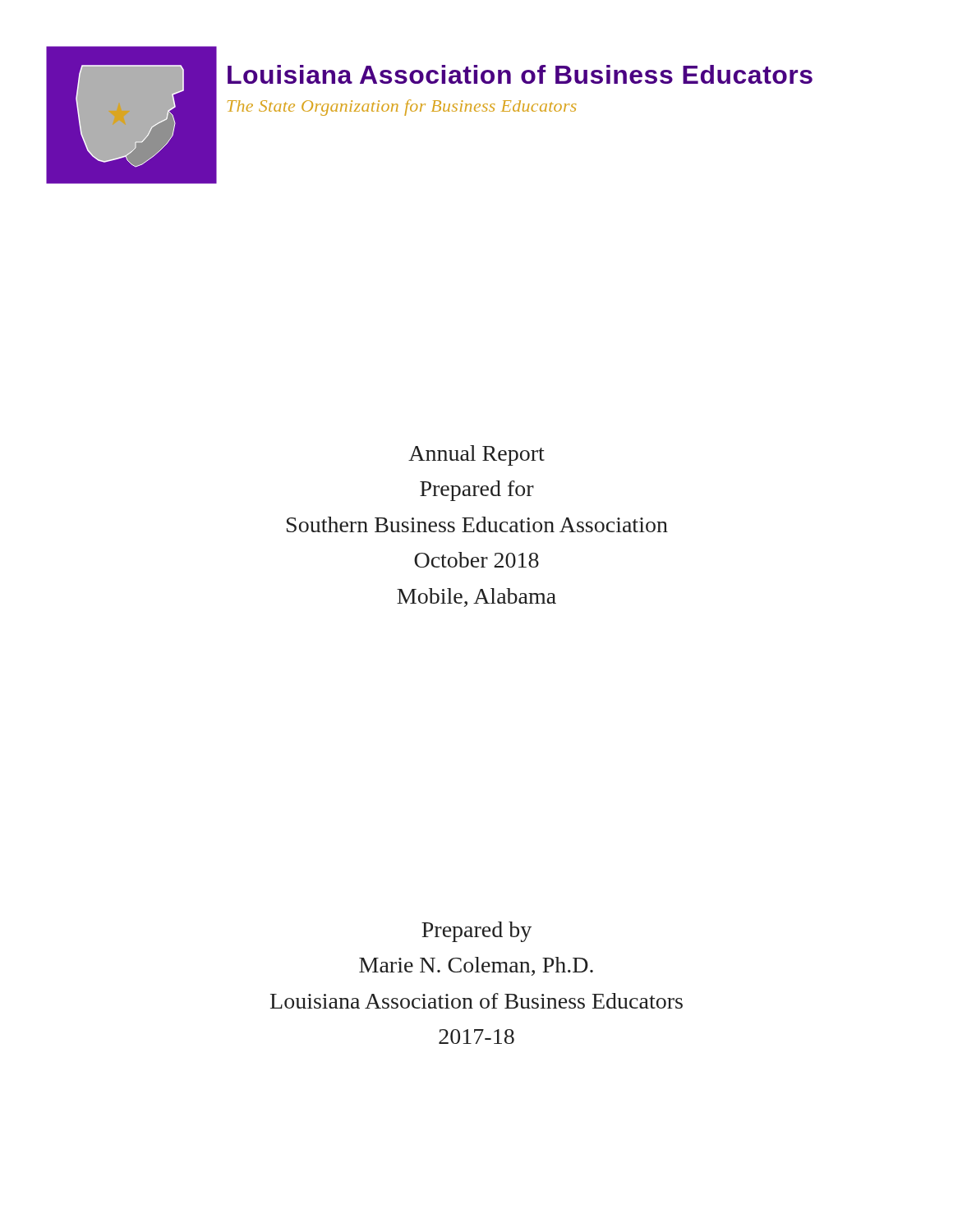Locate the text block that reads "Prepared by Marie N. Coleman, Ph.D."
This screenshot has width=953, height=1232.
pyautogui.click(x=476, y=983)
